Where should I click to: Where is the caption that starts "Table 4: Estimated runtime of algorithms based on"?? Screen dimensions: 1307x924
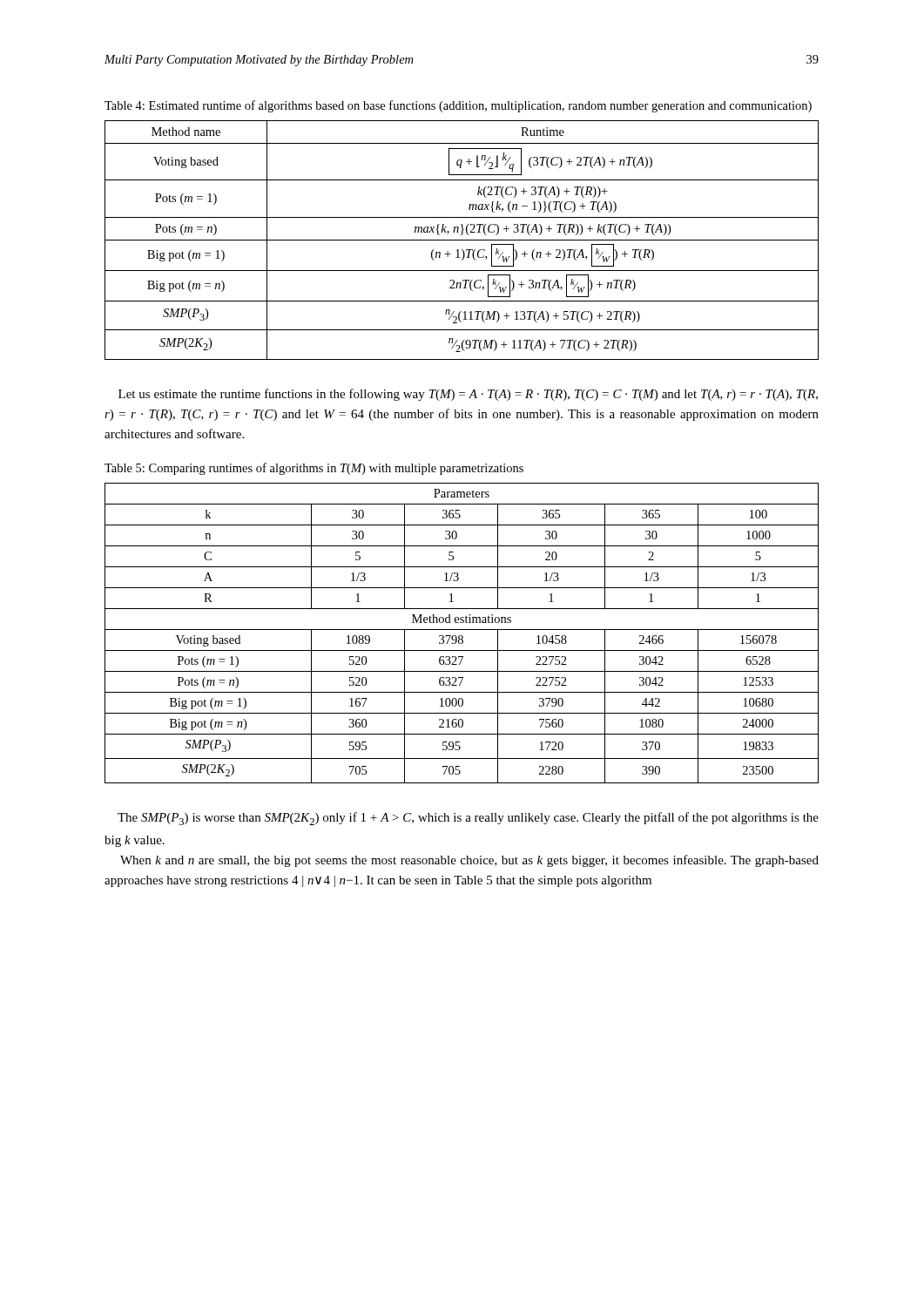458,105
